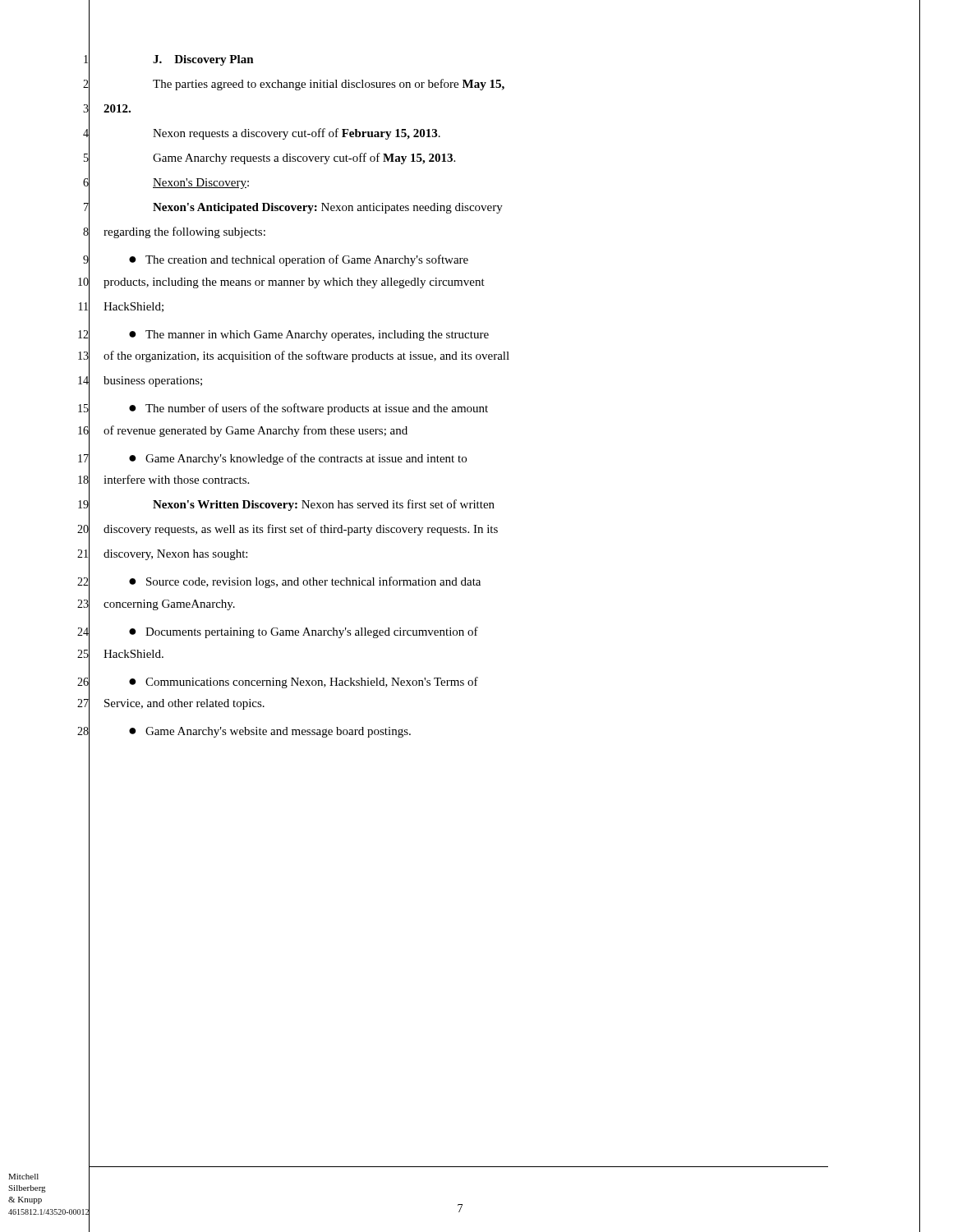Image resolution: width=953 pixels, height=1232 pixels.
Task: Locate the text starting "3 2012."
Action: coord(87,109)
